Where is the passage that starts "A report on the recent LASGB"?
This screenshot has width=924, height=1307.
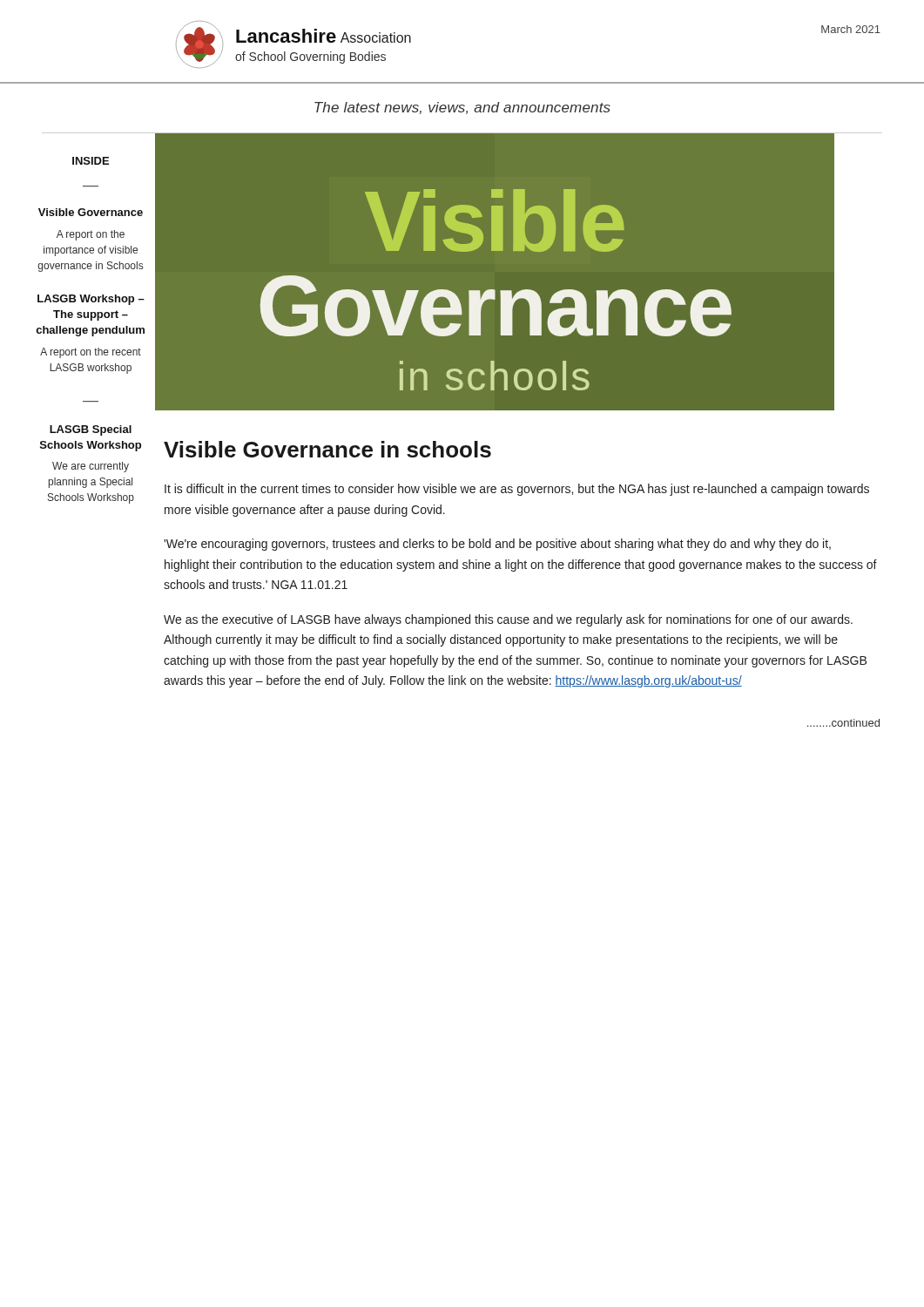[x=91, y=360]
